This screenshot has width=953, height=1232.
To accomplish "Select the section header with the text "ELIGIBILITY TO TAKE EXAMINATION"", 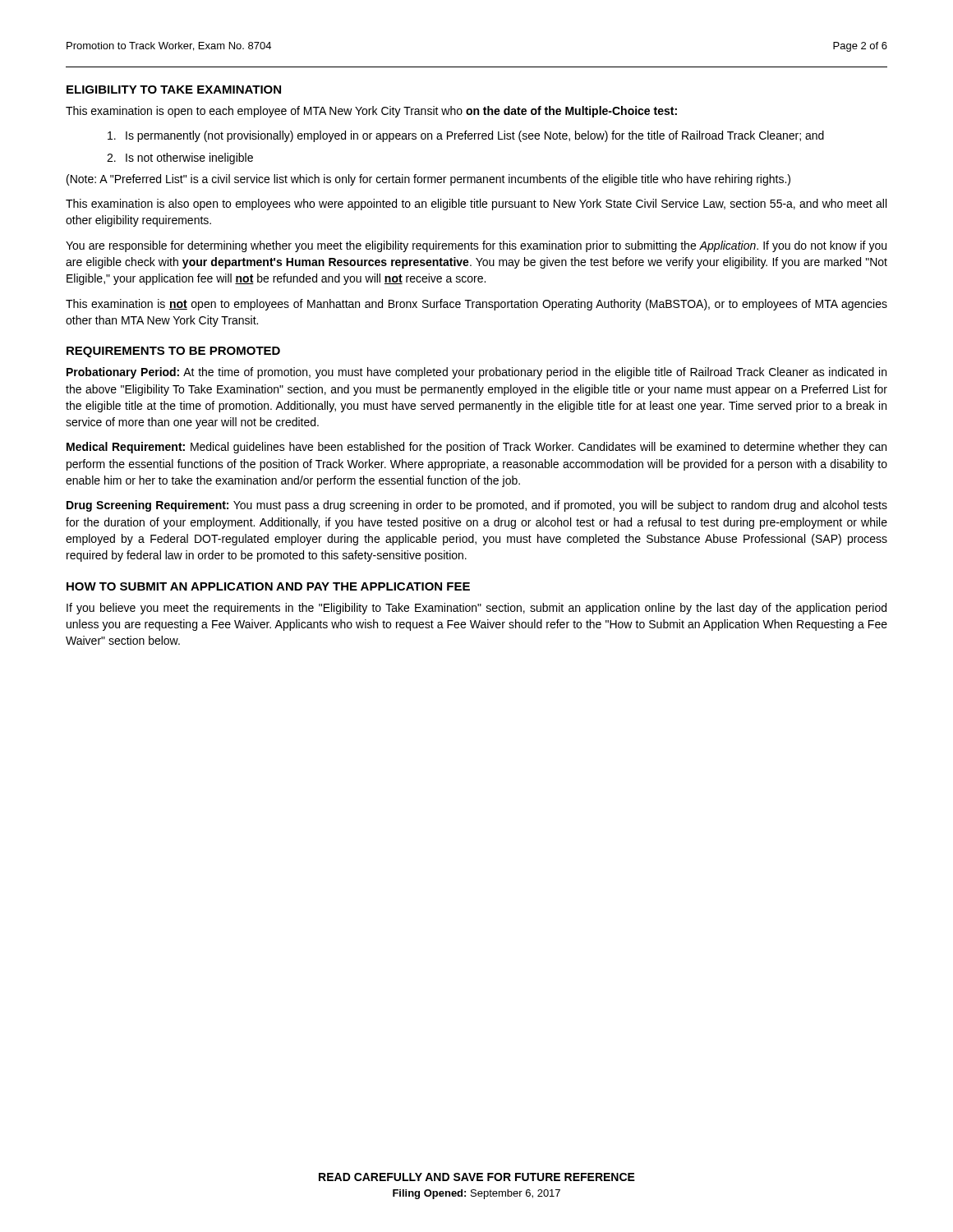I will pyautogui.click(x=174, y=89).
